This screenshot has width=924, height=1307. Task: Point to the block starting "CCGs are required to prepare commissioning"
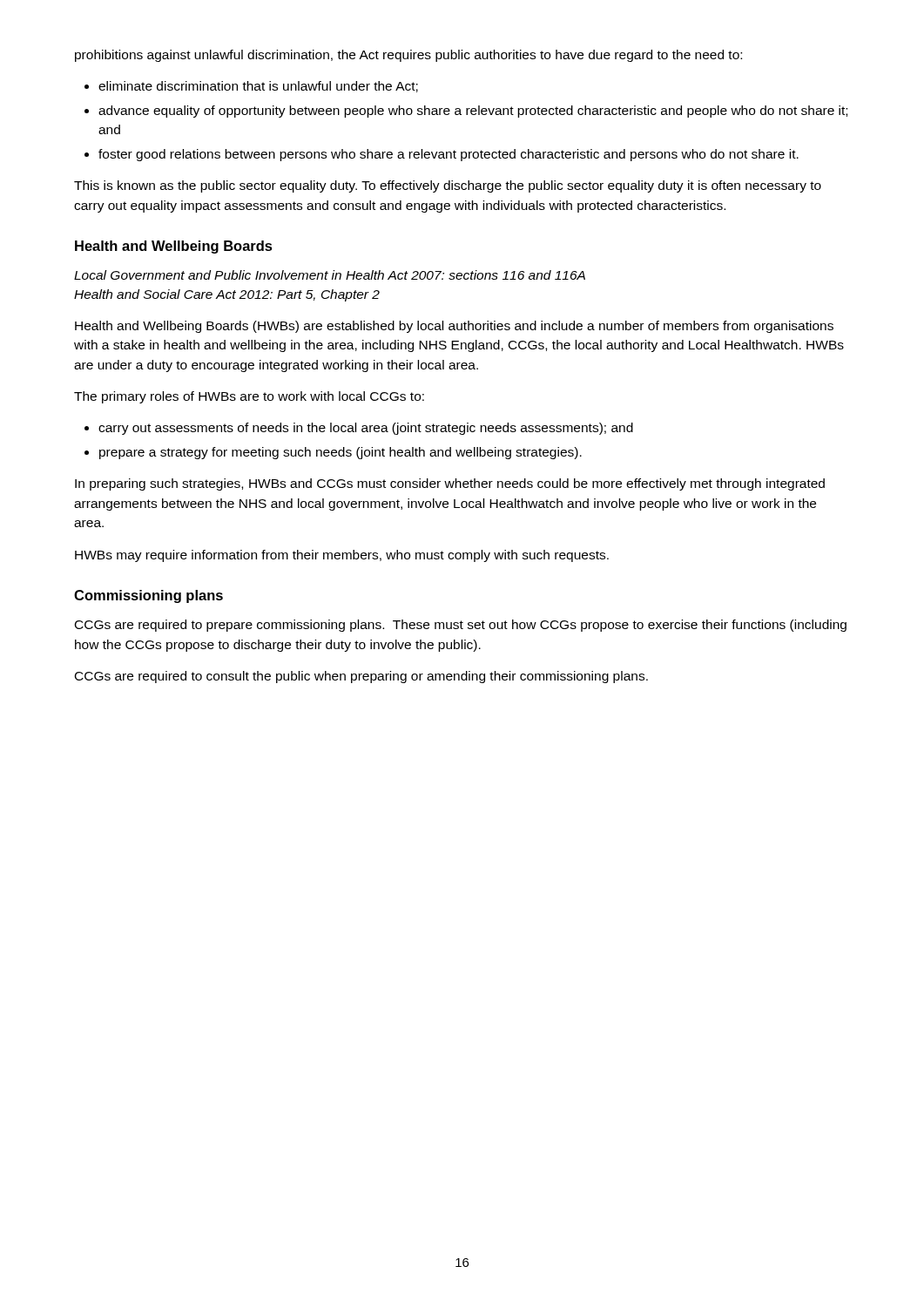point(461,634)
